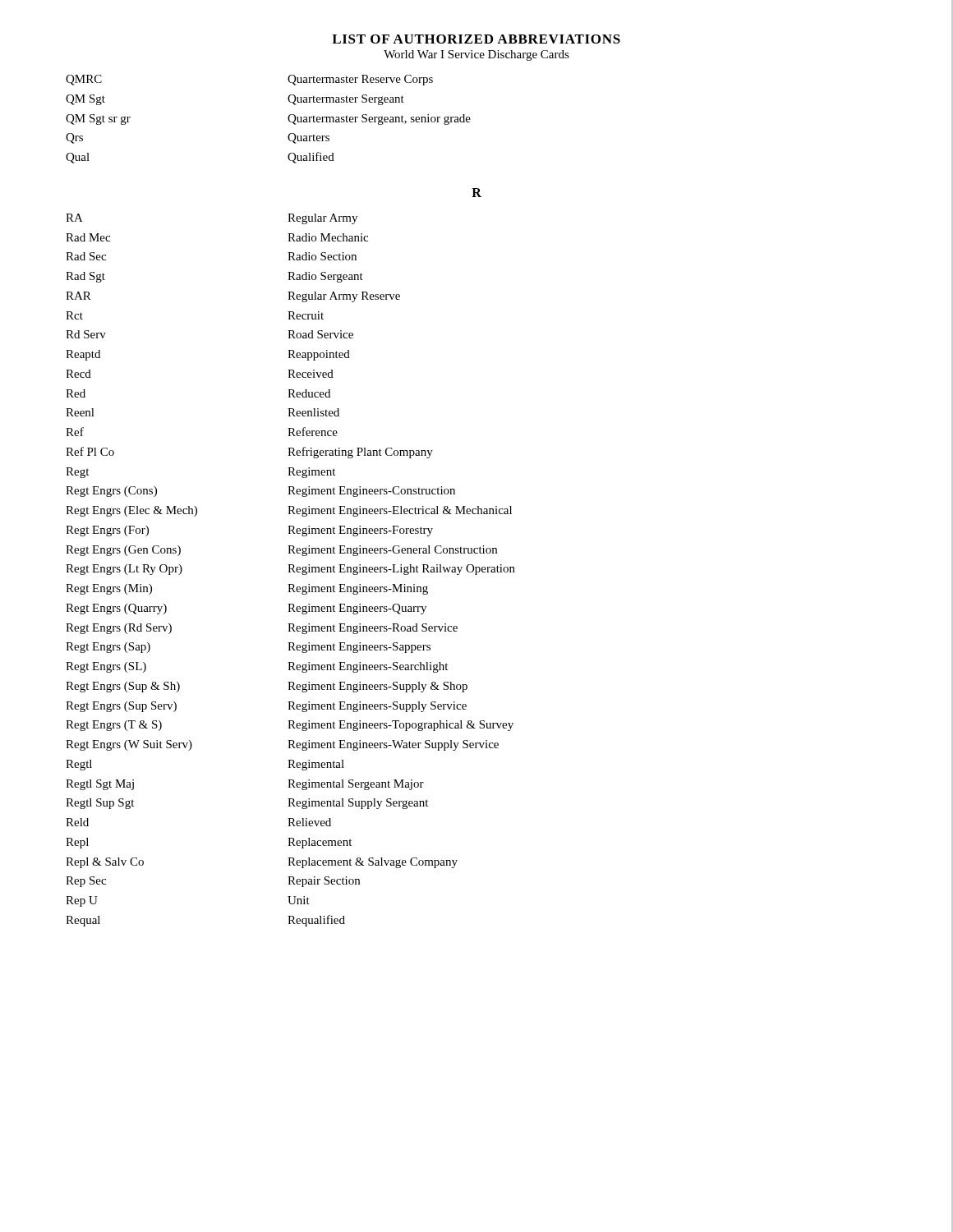Select the list item containing "Repl & Salv Co"
Image resolution: width=953 pixels, height=1232 pixels.
point(108,862)
